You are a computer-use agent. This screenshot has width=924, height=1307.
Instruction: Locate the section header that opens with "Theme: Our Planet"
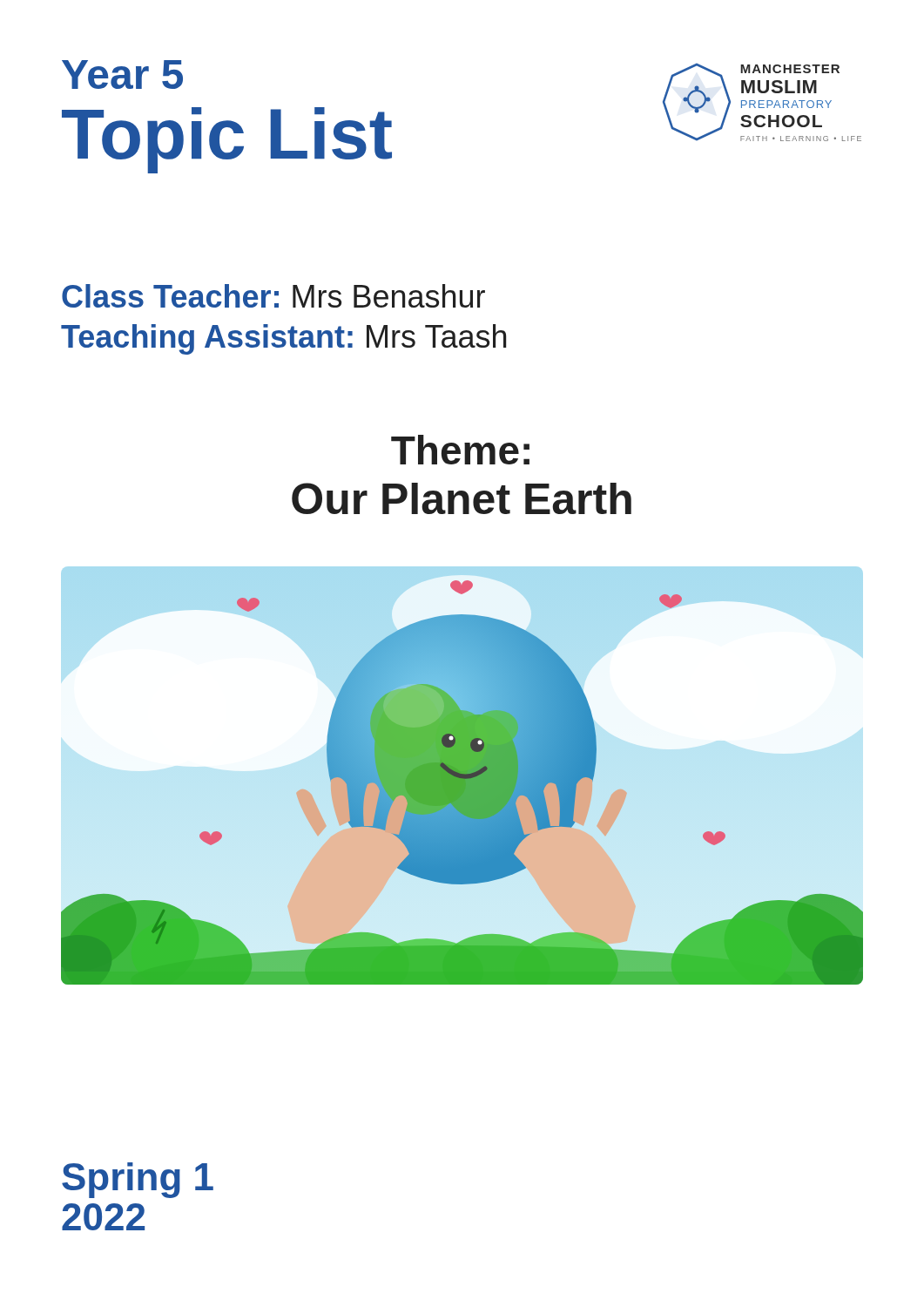click(462, 476)
